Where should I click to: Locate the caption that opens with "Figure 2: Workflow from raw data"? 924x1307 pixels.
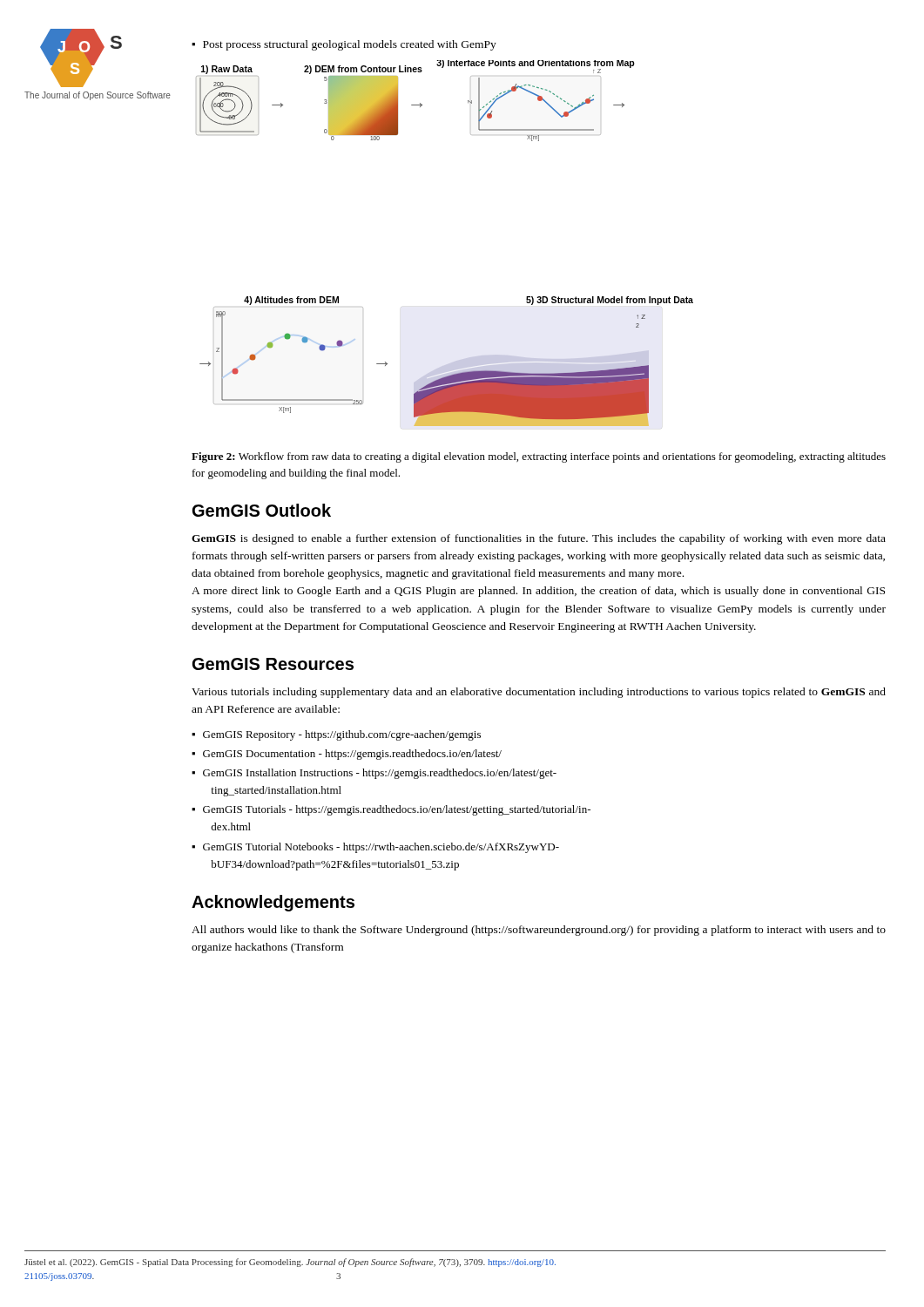[539, 464]
